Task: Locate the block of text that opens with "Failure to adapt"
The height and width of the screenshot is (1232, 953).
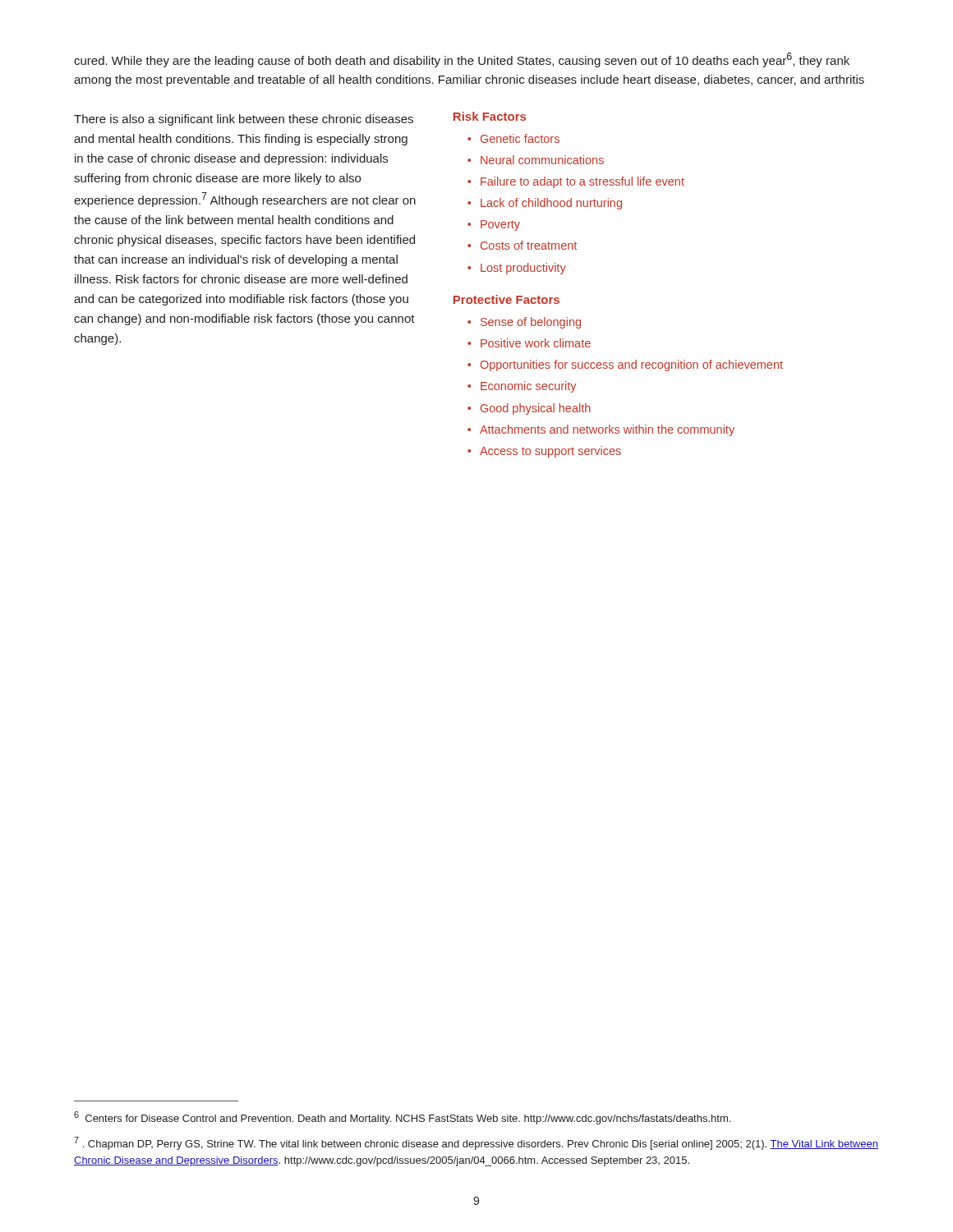Action: pyautogui.click(x=582, y=181)
